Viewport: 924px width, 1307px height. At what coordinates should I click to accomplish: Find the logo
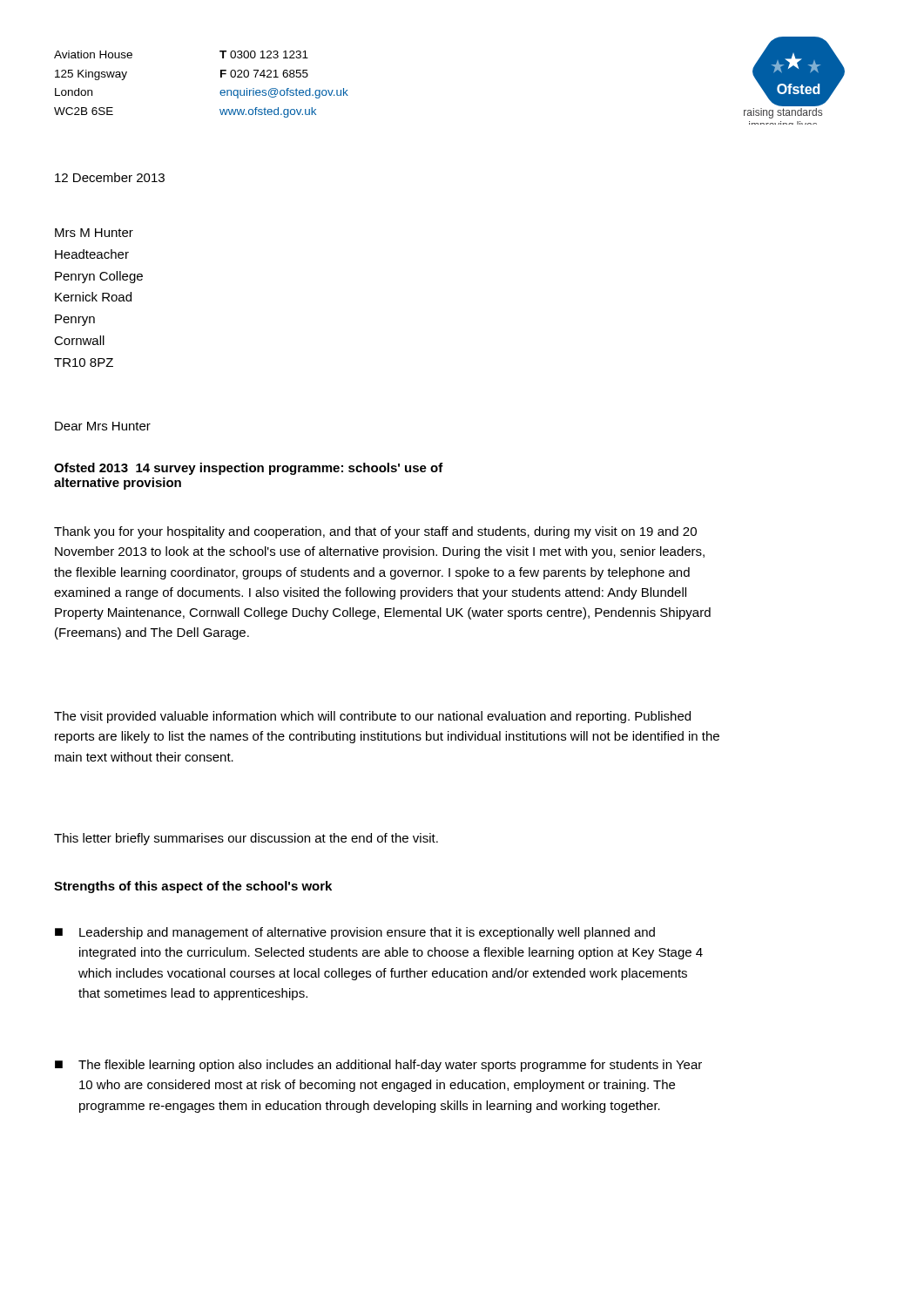click(x=783, y=79)
